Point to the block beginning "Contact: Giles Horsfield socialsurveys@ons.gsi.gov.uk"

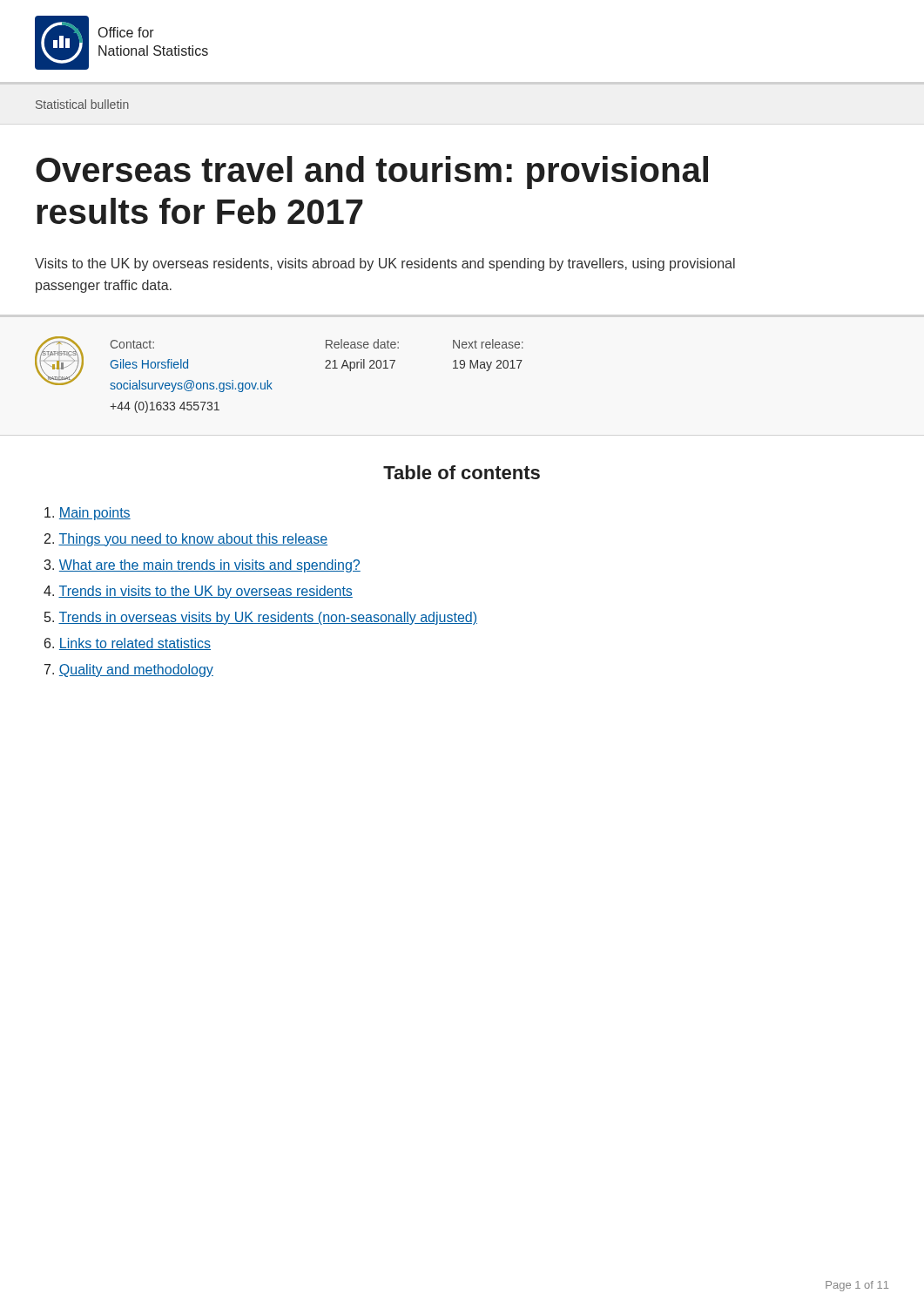pos(317,376)
